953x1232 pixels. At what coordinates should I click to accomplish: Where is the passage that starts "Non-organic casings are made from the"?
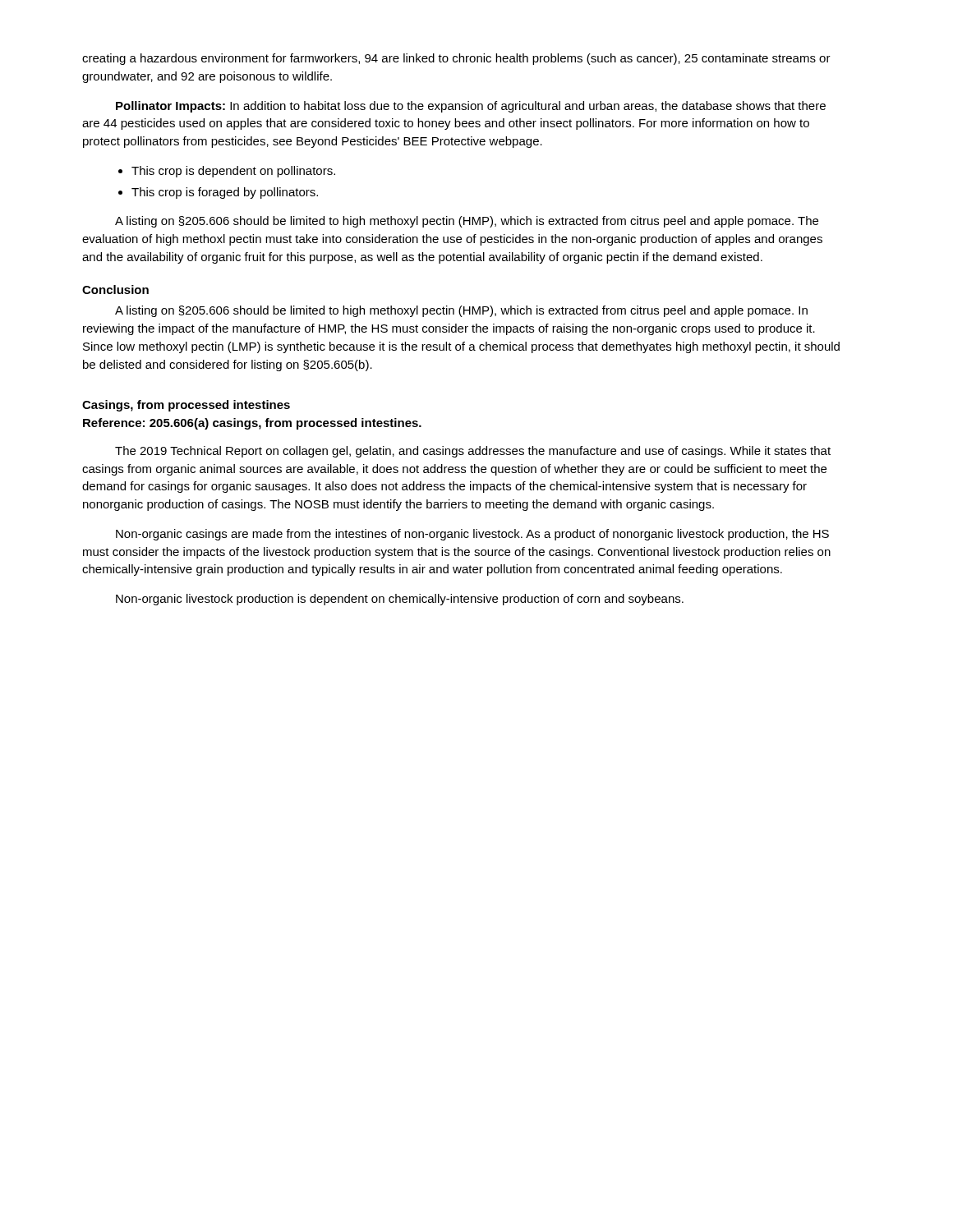pos(456,551)
